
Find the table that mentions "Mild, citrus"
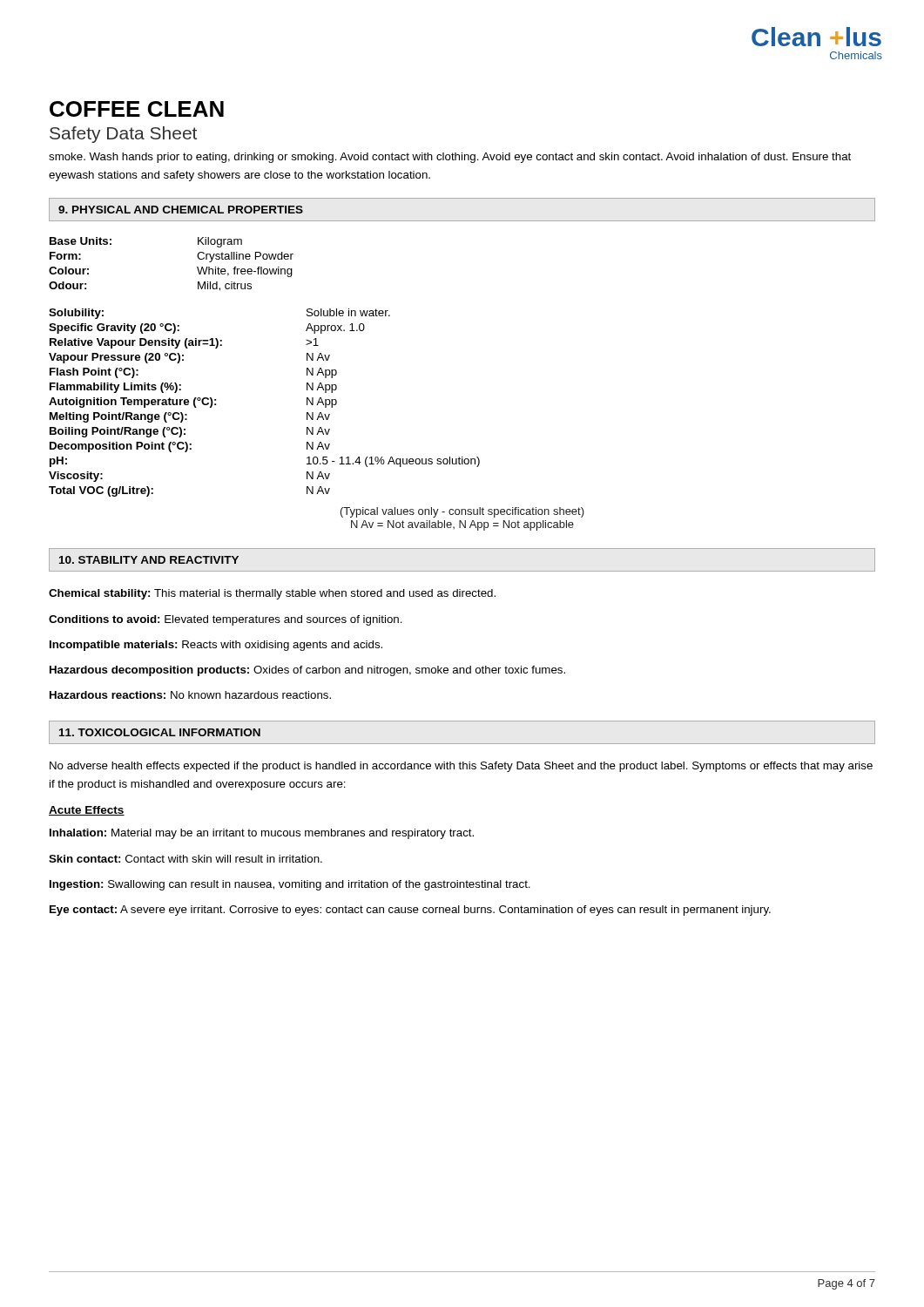[462, 263]
